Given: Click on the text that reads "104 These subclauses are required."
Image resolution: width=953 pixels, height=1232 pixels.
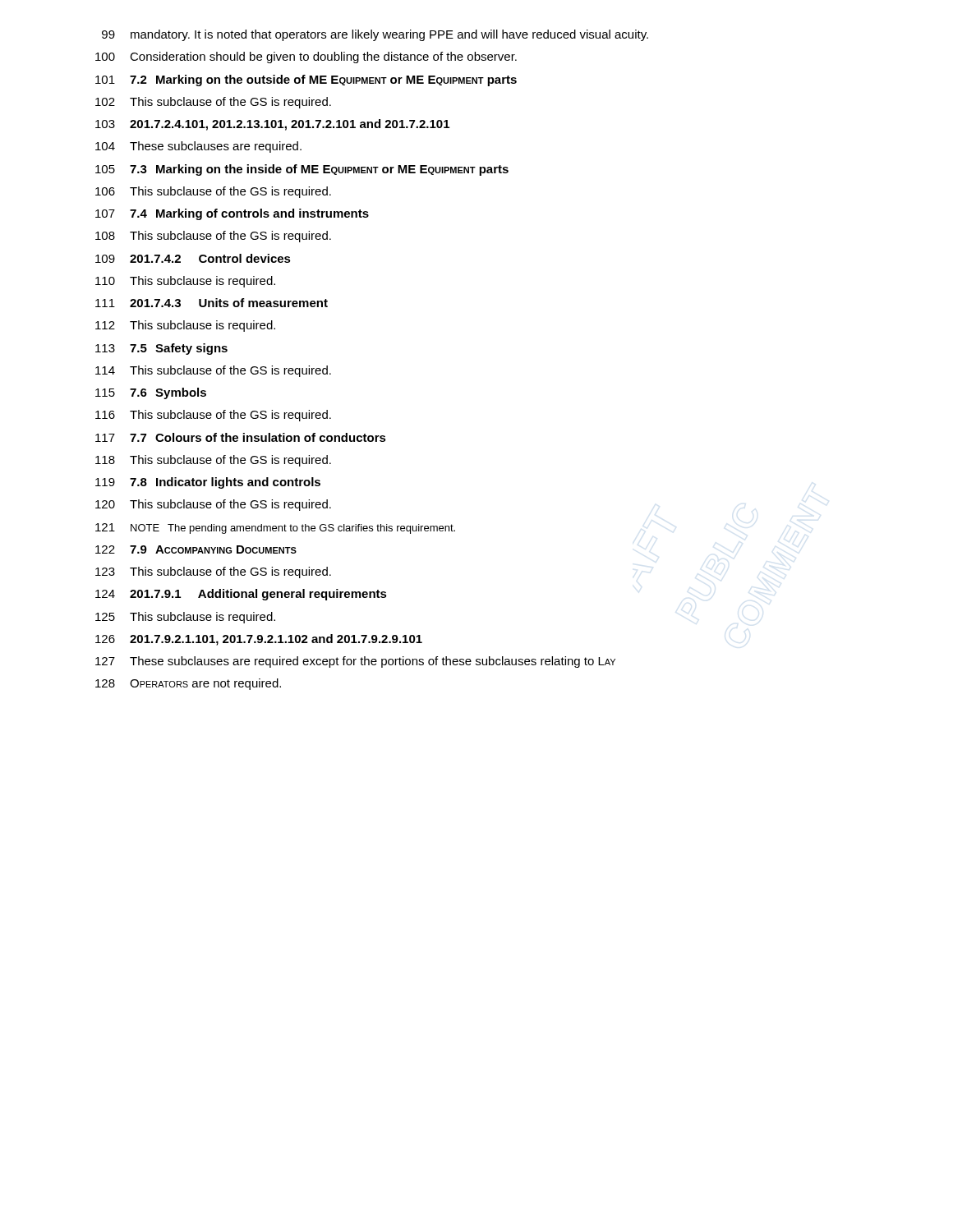Looking at the screenshot, I should tap(198, 147).
